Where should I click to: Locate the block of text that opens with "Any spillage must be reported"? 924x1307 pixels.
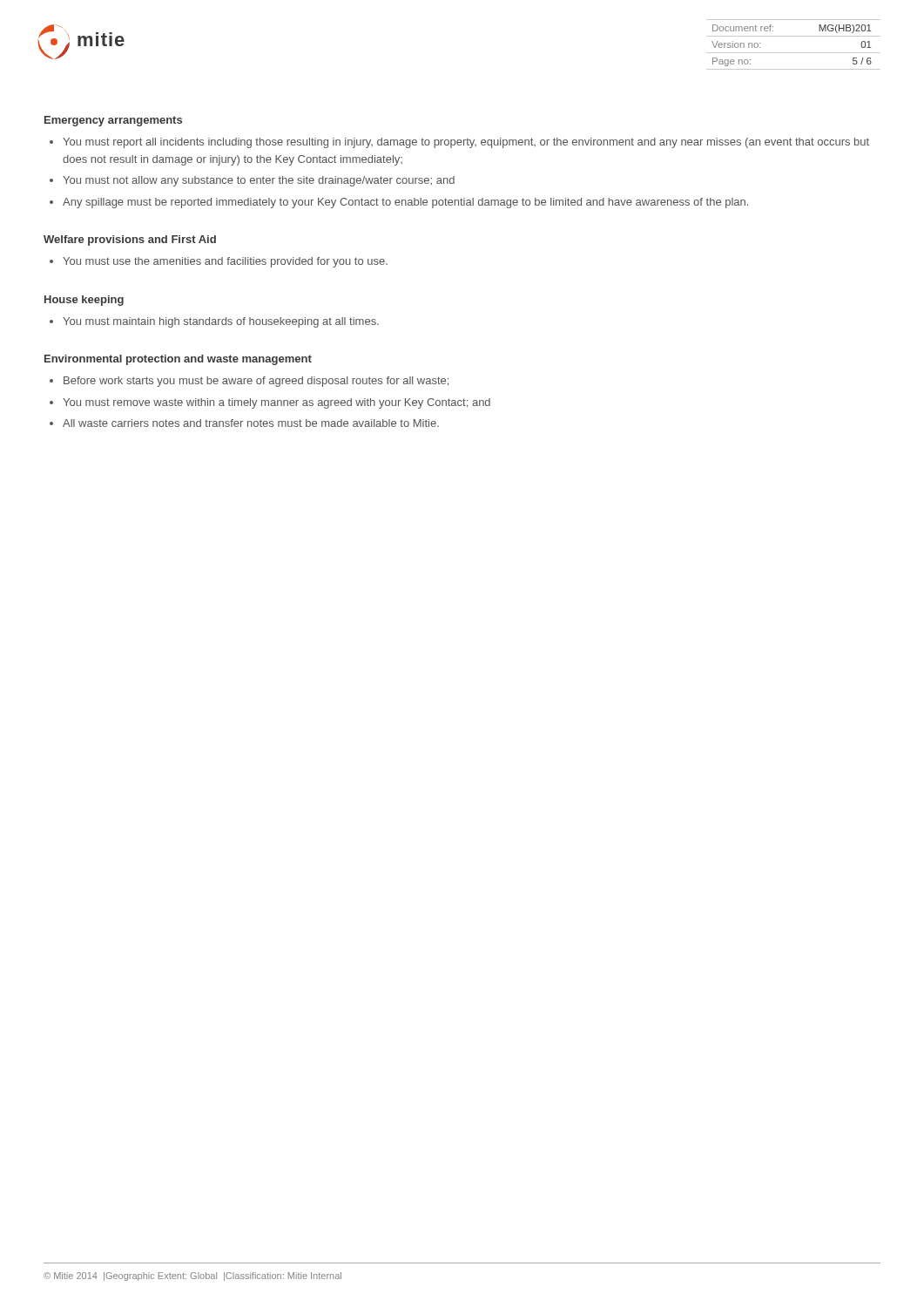coord(406,201)
